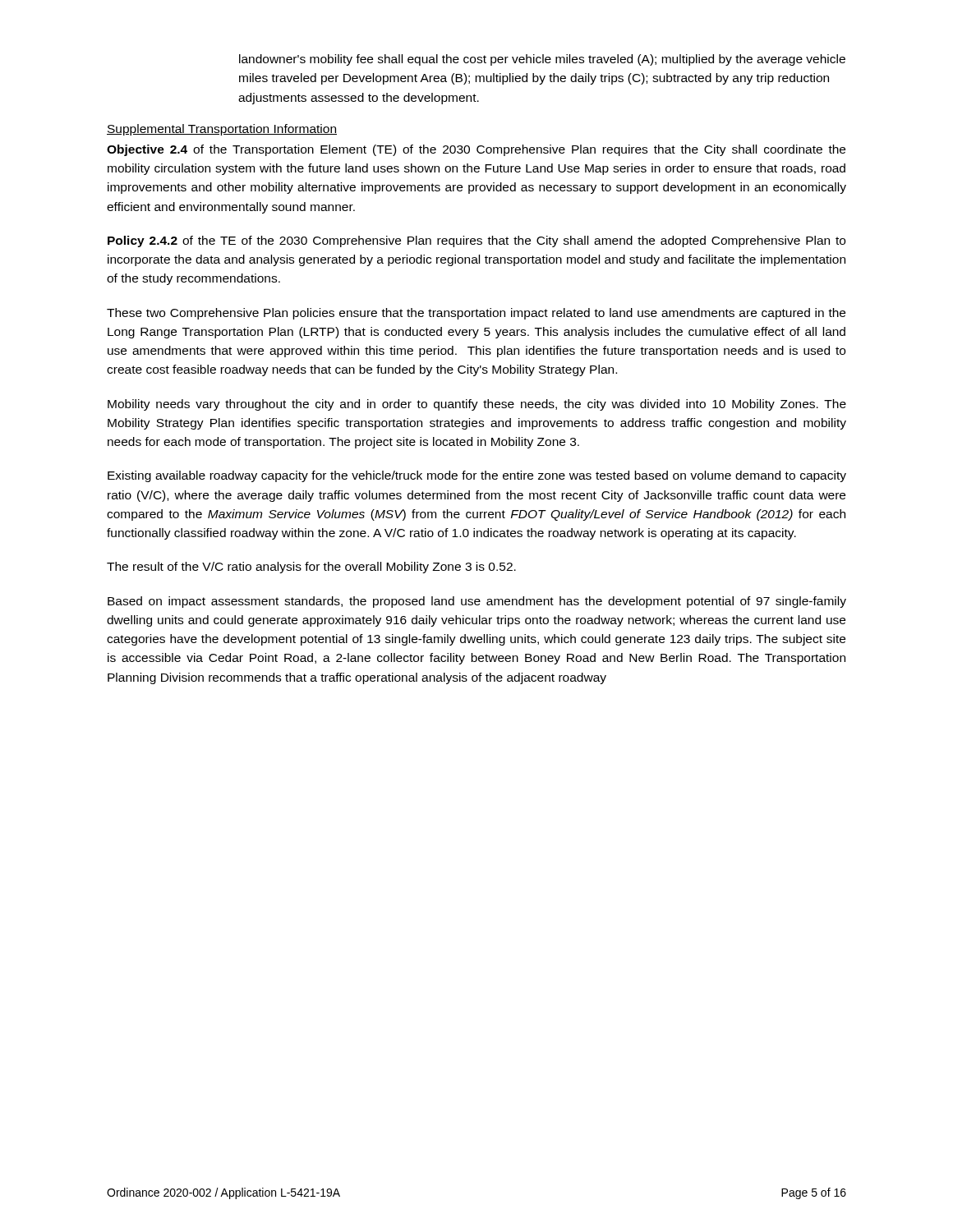
Task: Locate the block of text that opens with "Policy 2.4.2 of the TE of the 2030"
Action: [x=476, y=259]
